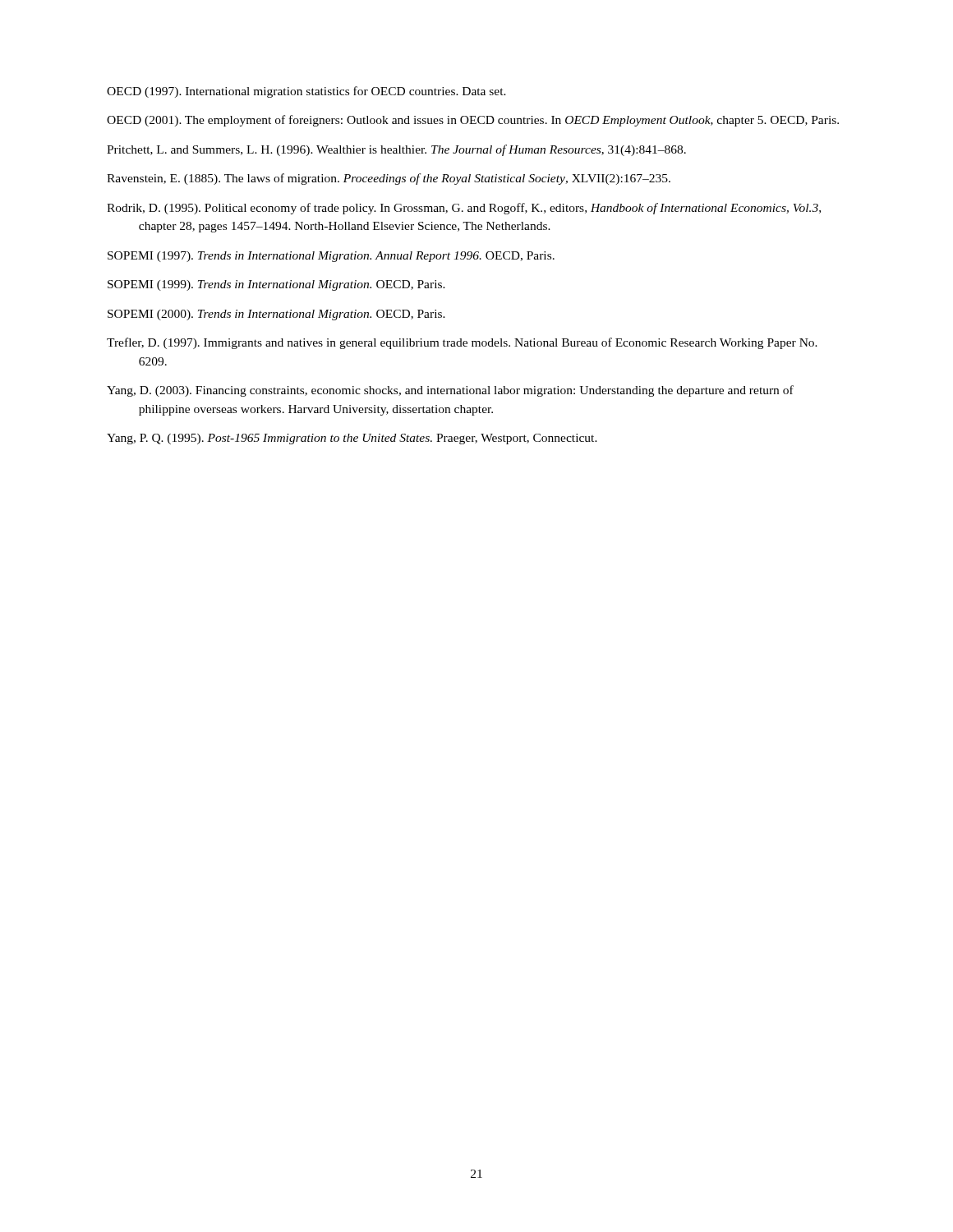Click on the passage starting "Rodrik, D. (1995). Political economy of trade policy."
The image size is (953, 1232).
tap(464, 217)
